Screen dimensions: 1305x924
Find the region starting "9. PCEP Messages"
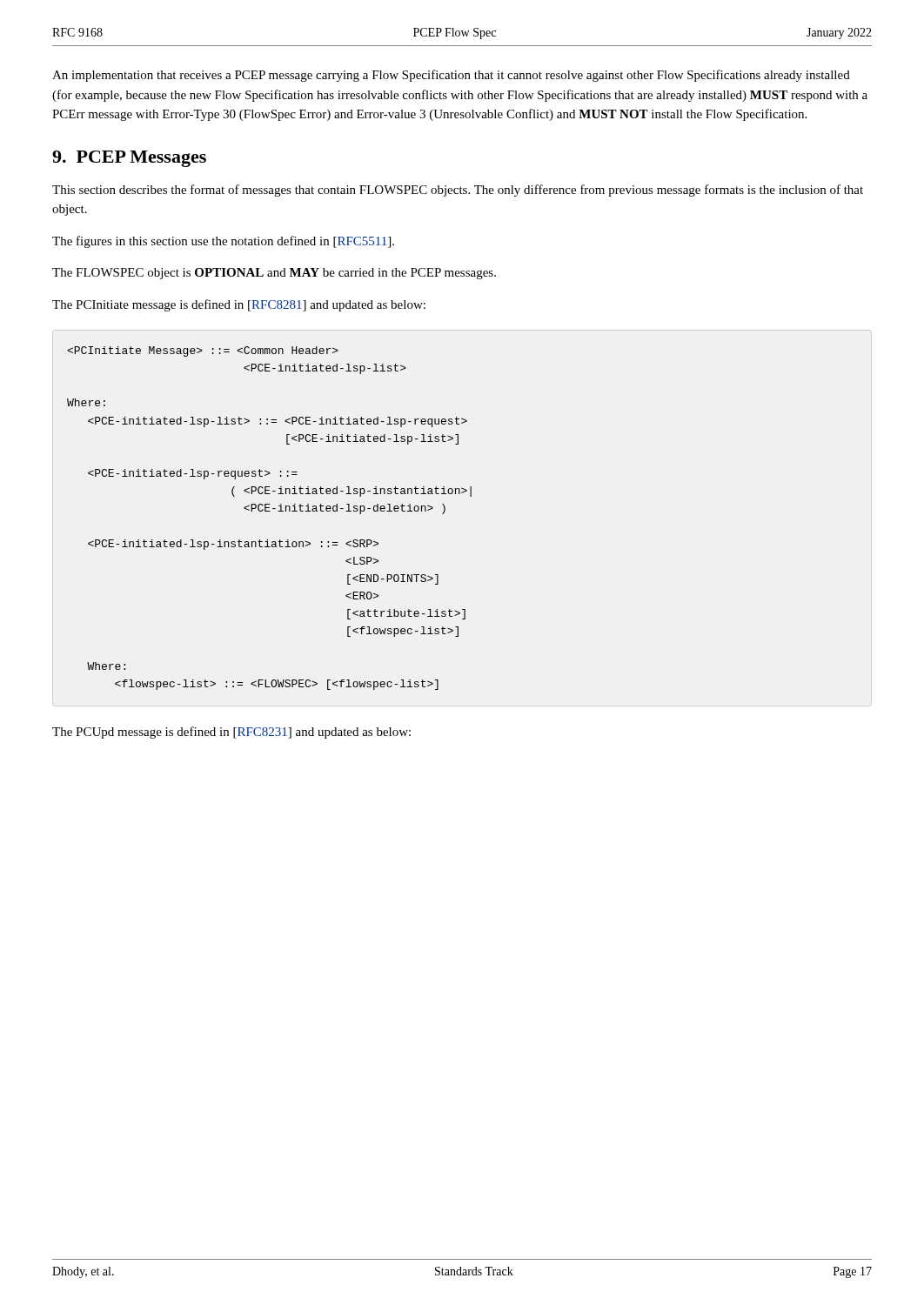coord(129,156)
